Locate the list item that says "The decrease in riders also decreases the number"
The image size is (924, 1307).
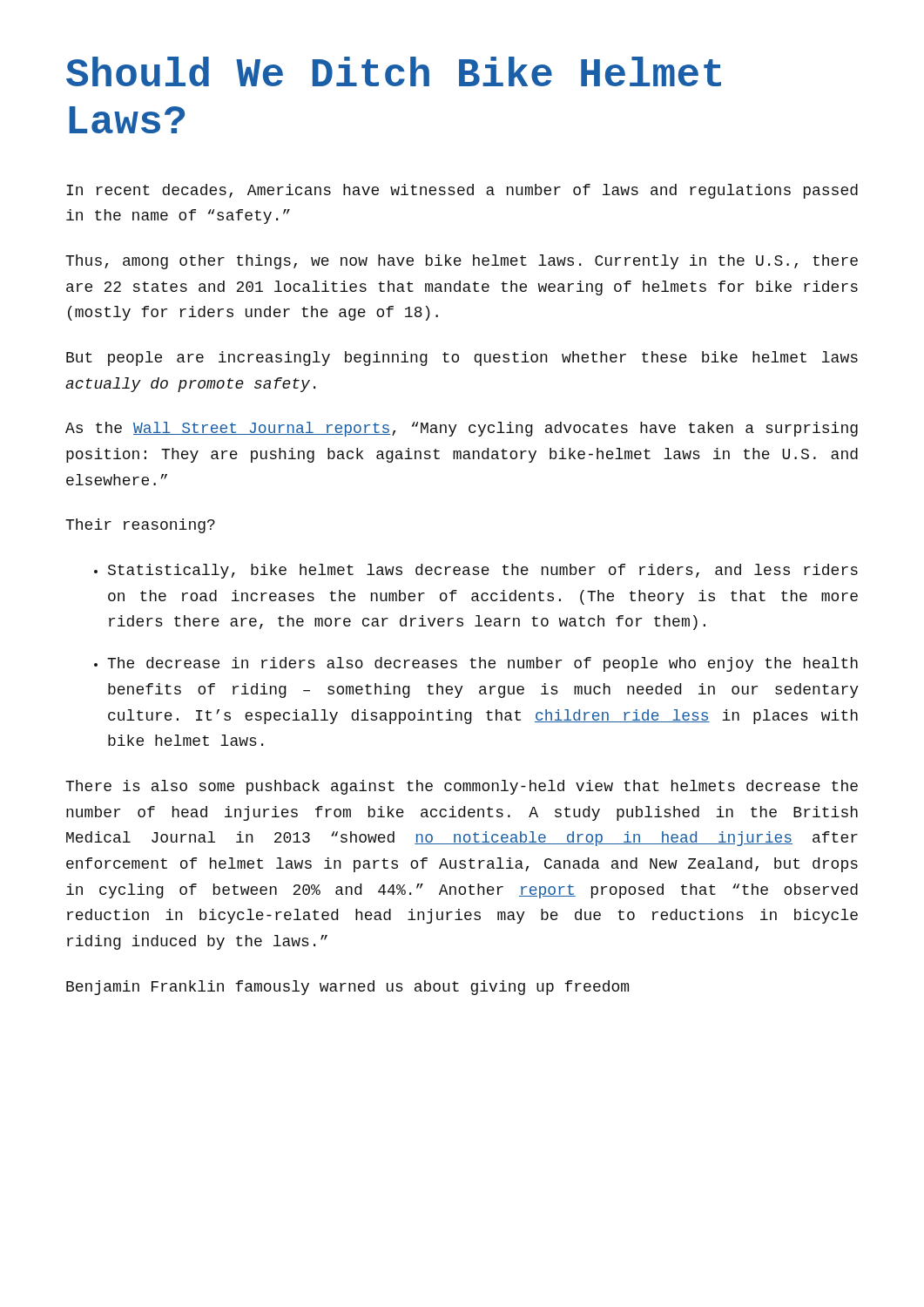coord(483,703)
